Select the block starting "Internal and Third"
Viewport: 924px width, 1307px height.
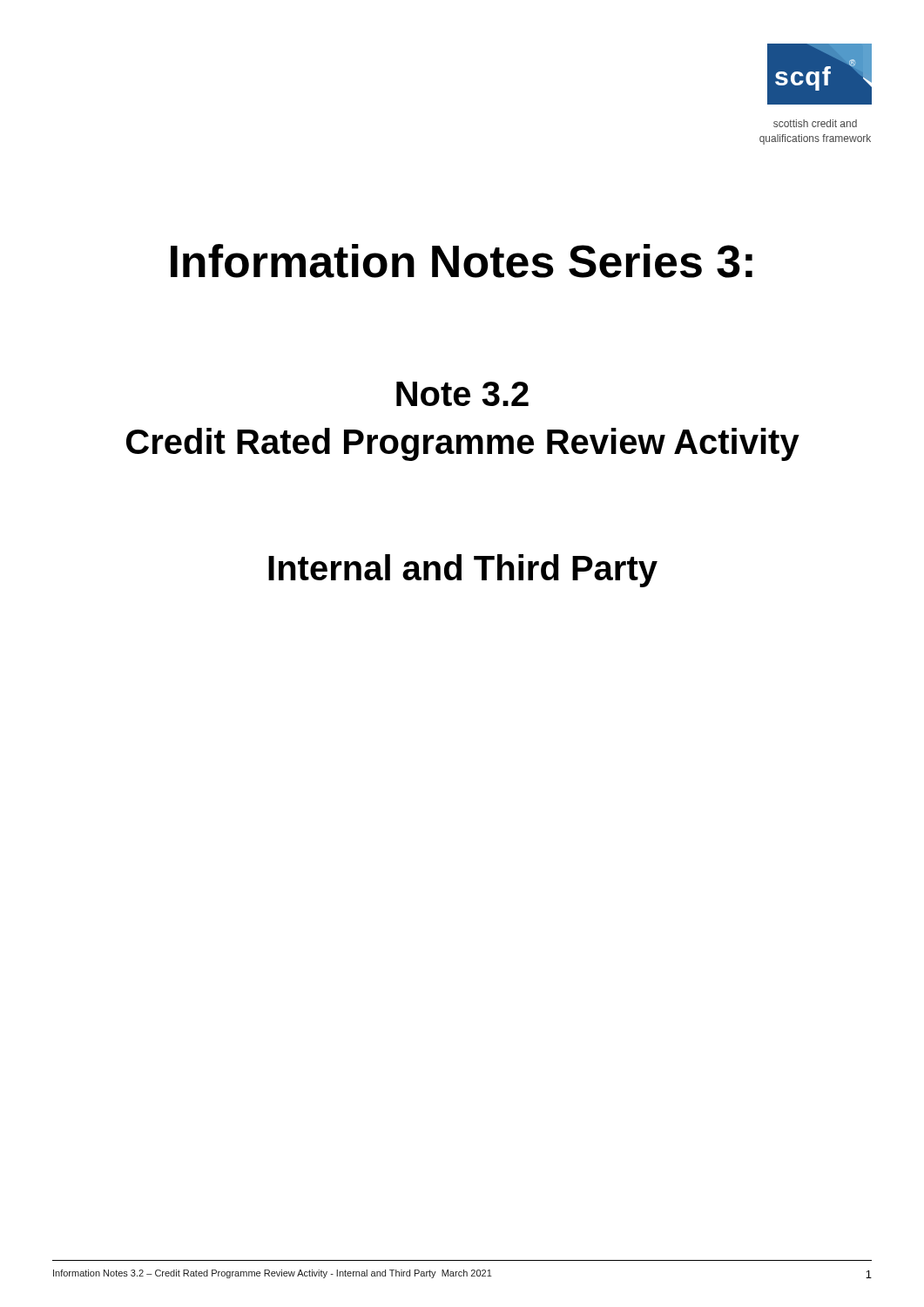tap(462, 569)
